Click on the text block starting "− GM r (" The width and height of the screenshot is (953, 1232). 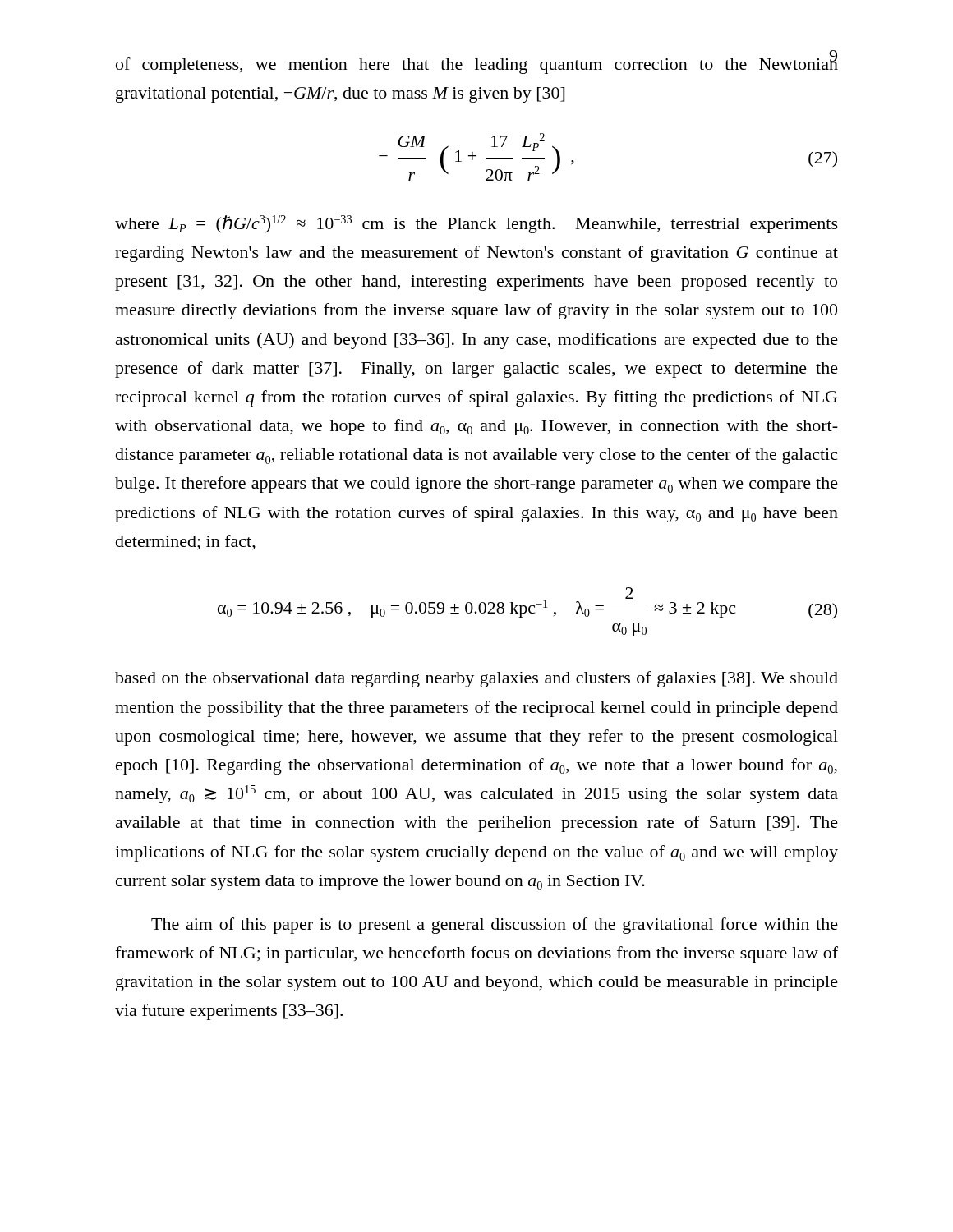(499, 158)
